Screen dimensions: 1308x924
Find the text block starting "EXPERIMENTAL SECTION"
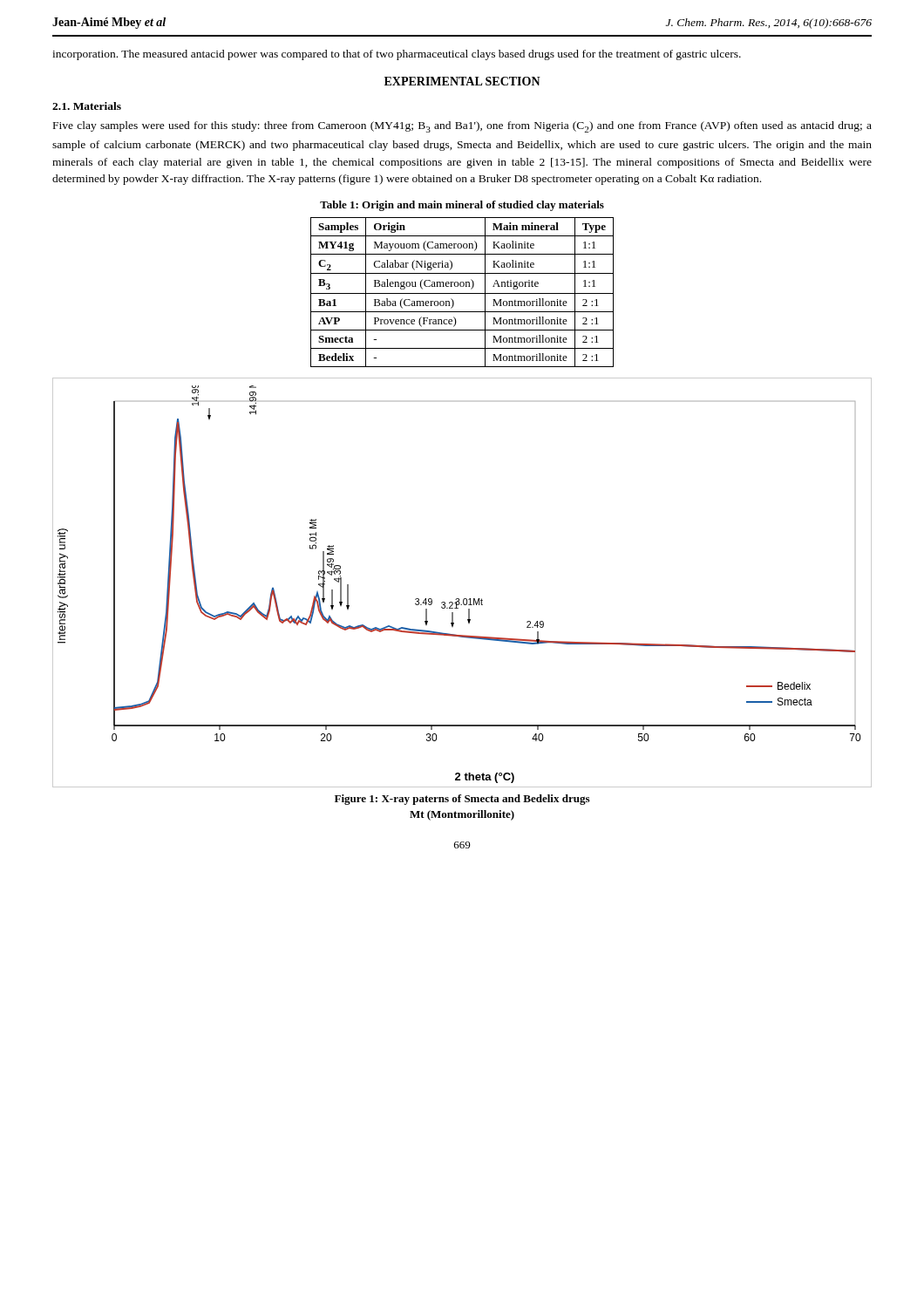[462, 81]
